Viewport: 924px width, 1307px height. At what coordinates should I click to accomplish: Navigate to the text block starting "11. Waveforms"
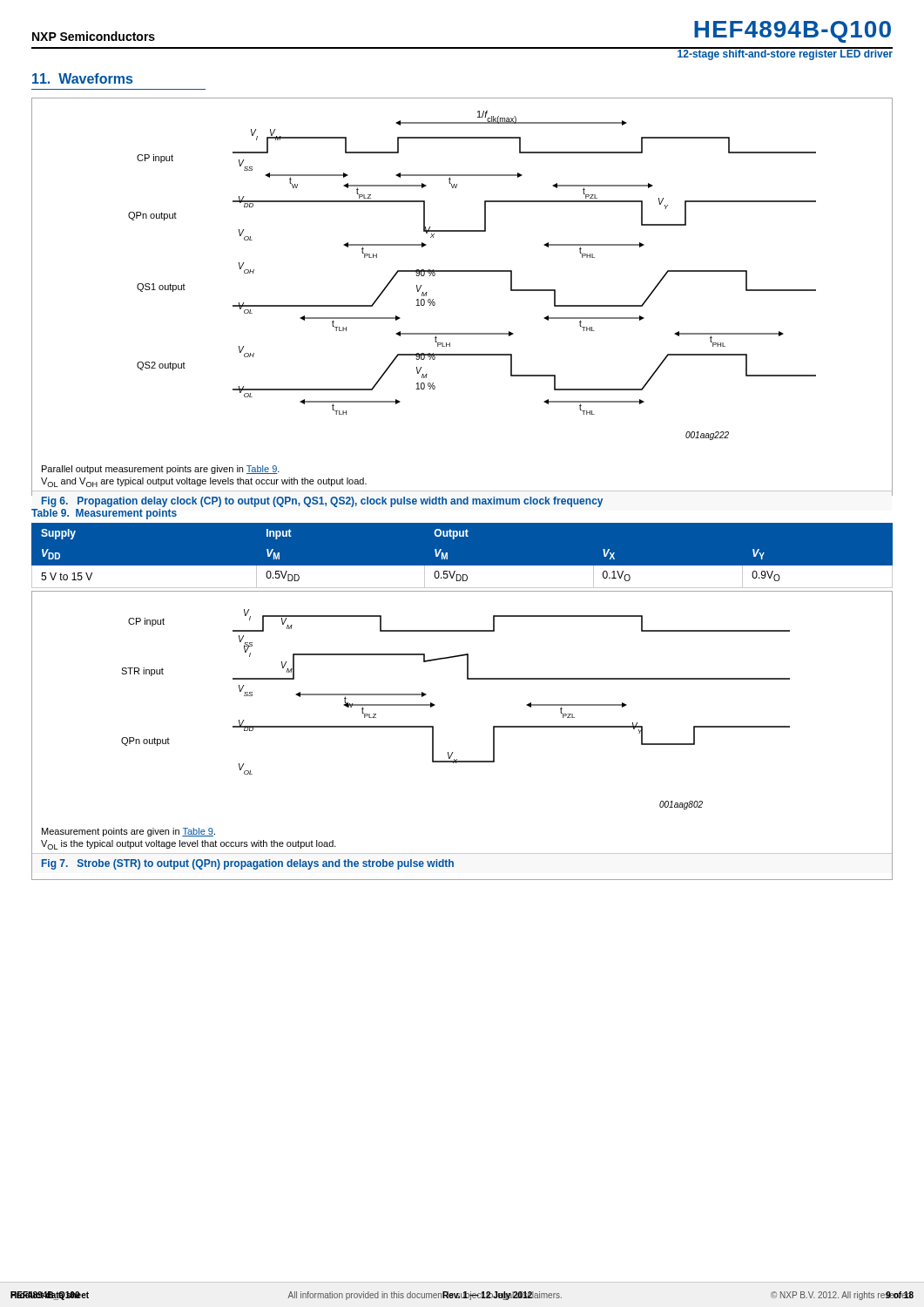tap(82, 79)
